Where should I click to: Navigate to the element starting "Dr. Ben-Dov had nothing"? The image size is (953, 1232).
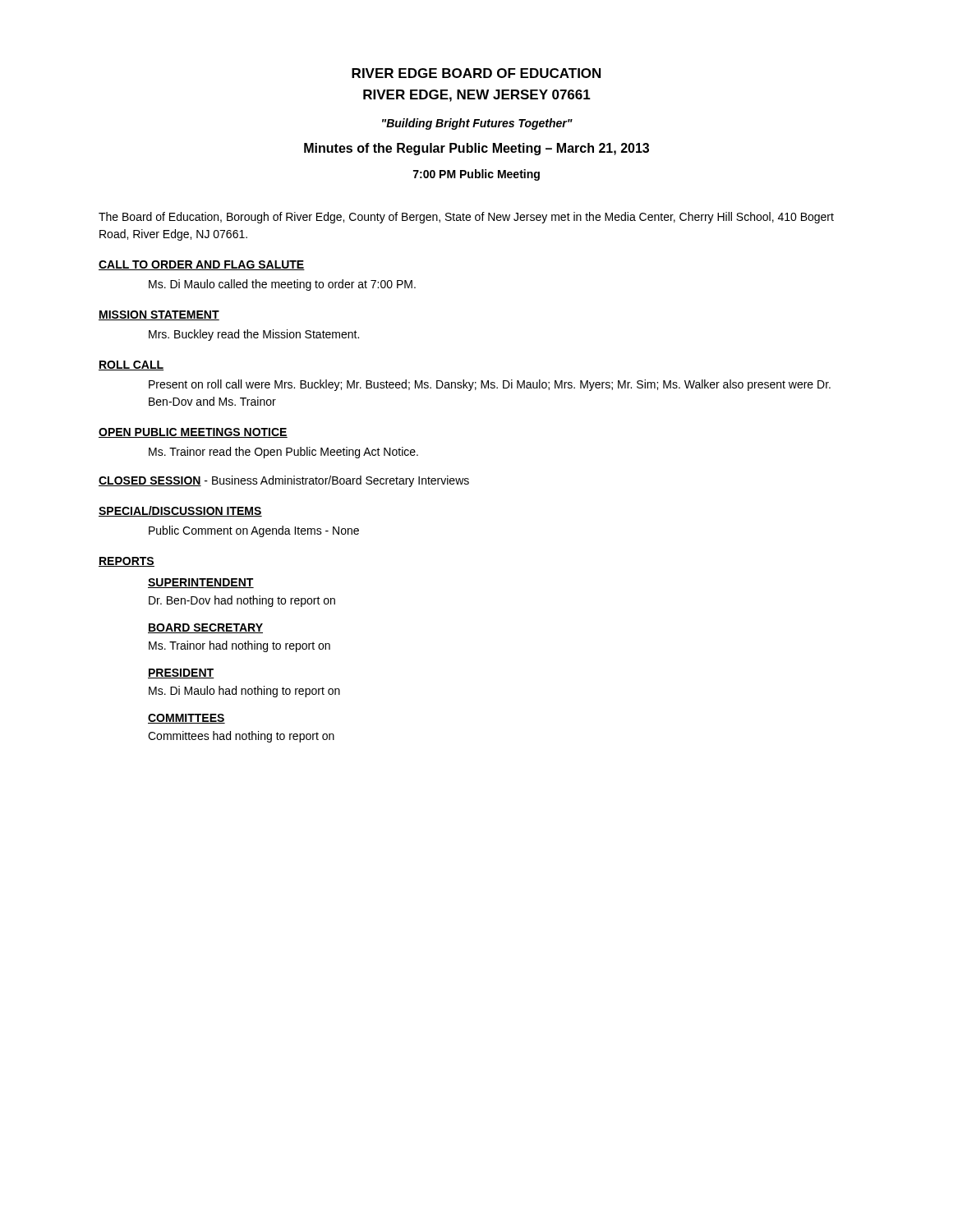(242, 600)
